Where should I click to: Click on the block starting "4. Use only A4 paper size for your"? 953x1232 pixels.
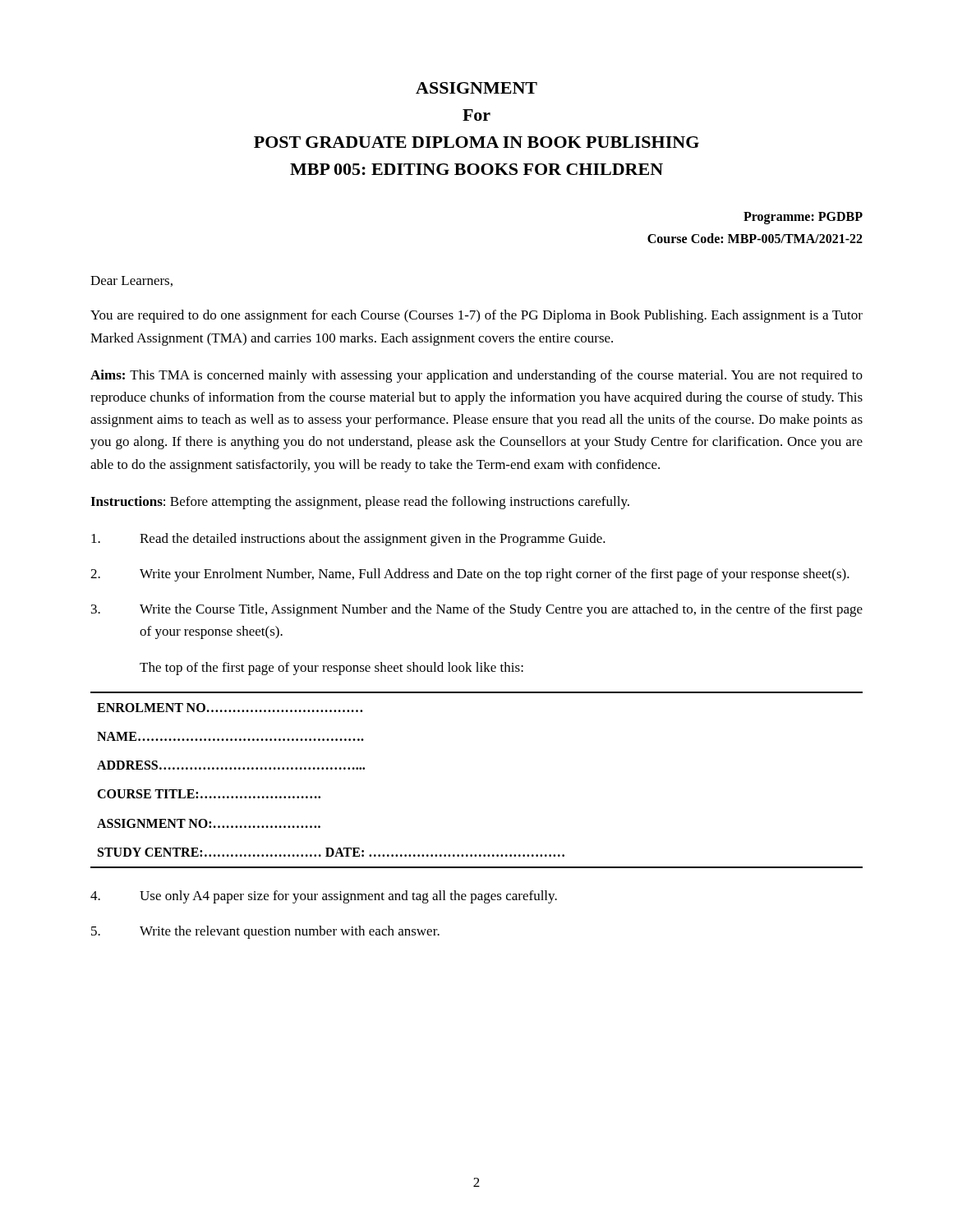[476, 896]
